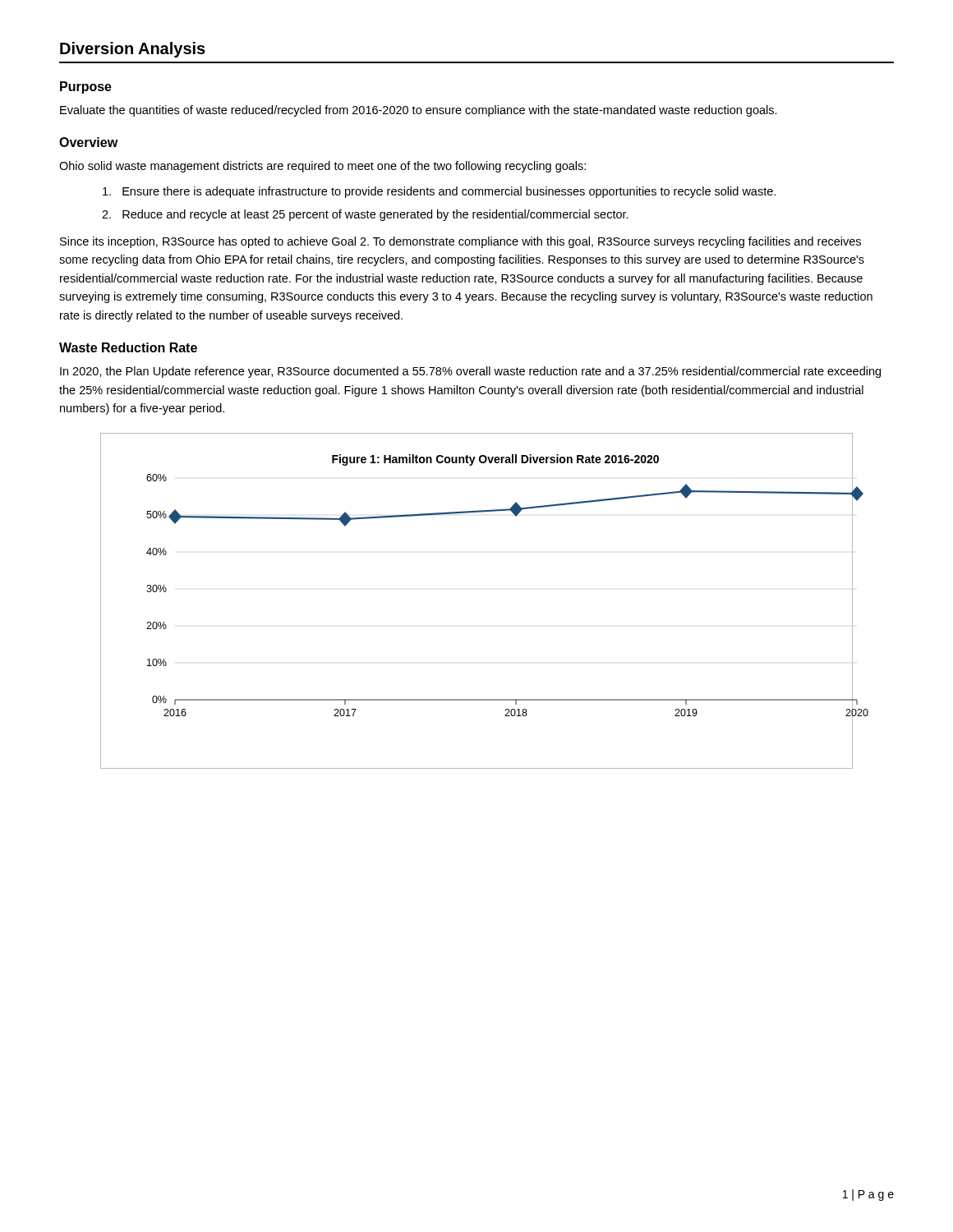Image resolution: width=953 pixels, height=1232 pixels.
Task: Click the passage that begins "In 2020, the Plan Update"
Action: click(x=470, y=390)
